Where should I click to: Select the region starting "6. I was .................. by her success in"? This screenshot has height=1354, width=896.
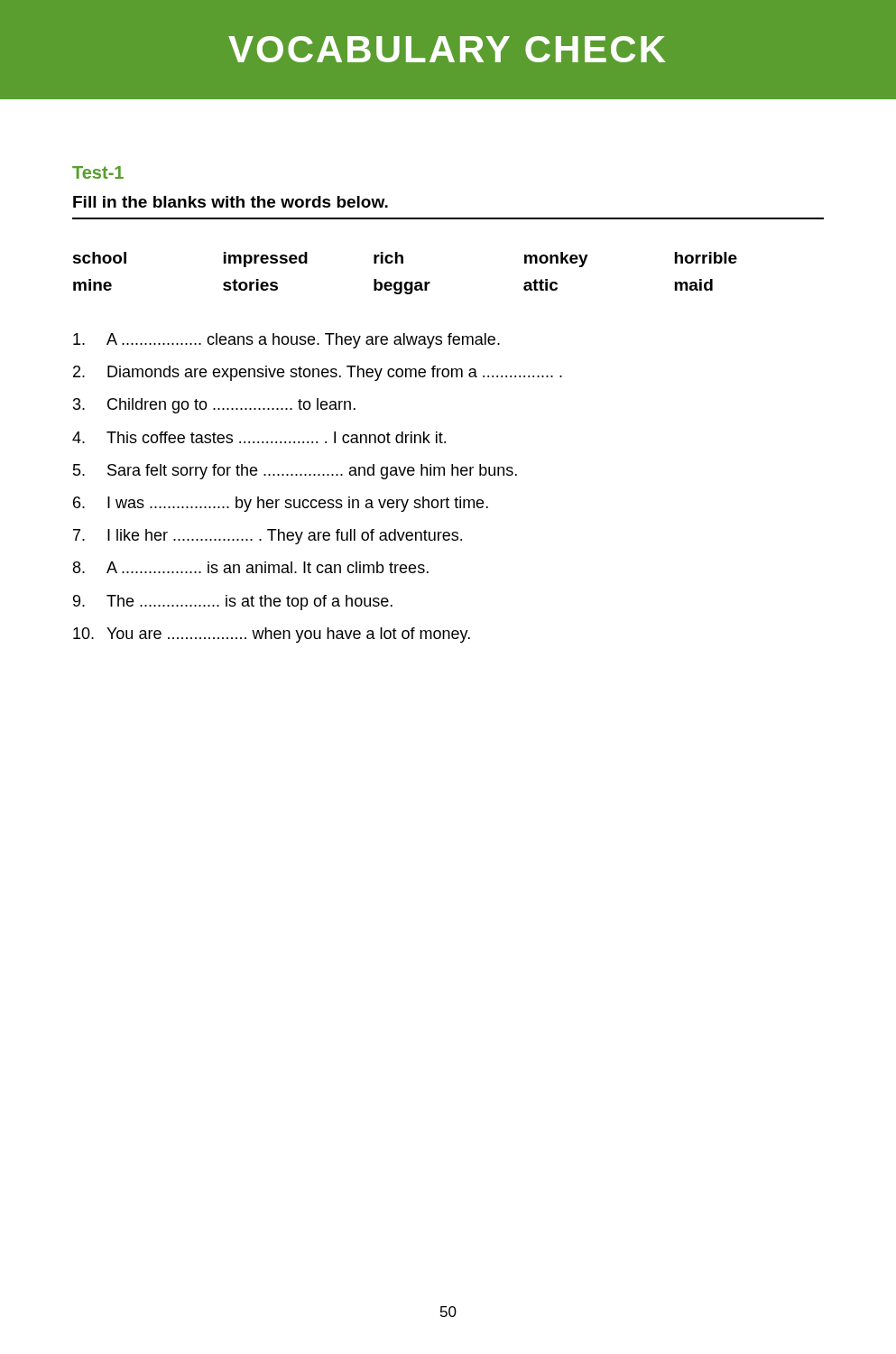click(281, 503)
